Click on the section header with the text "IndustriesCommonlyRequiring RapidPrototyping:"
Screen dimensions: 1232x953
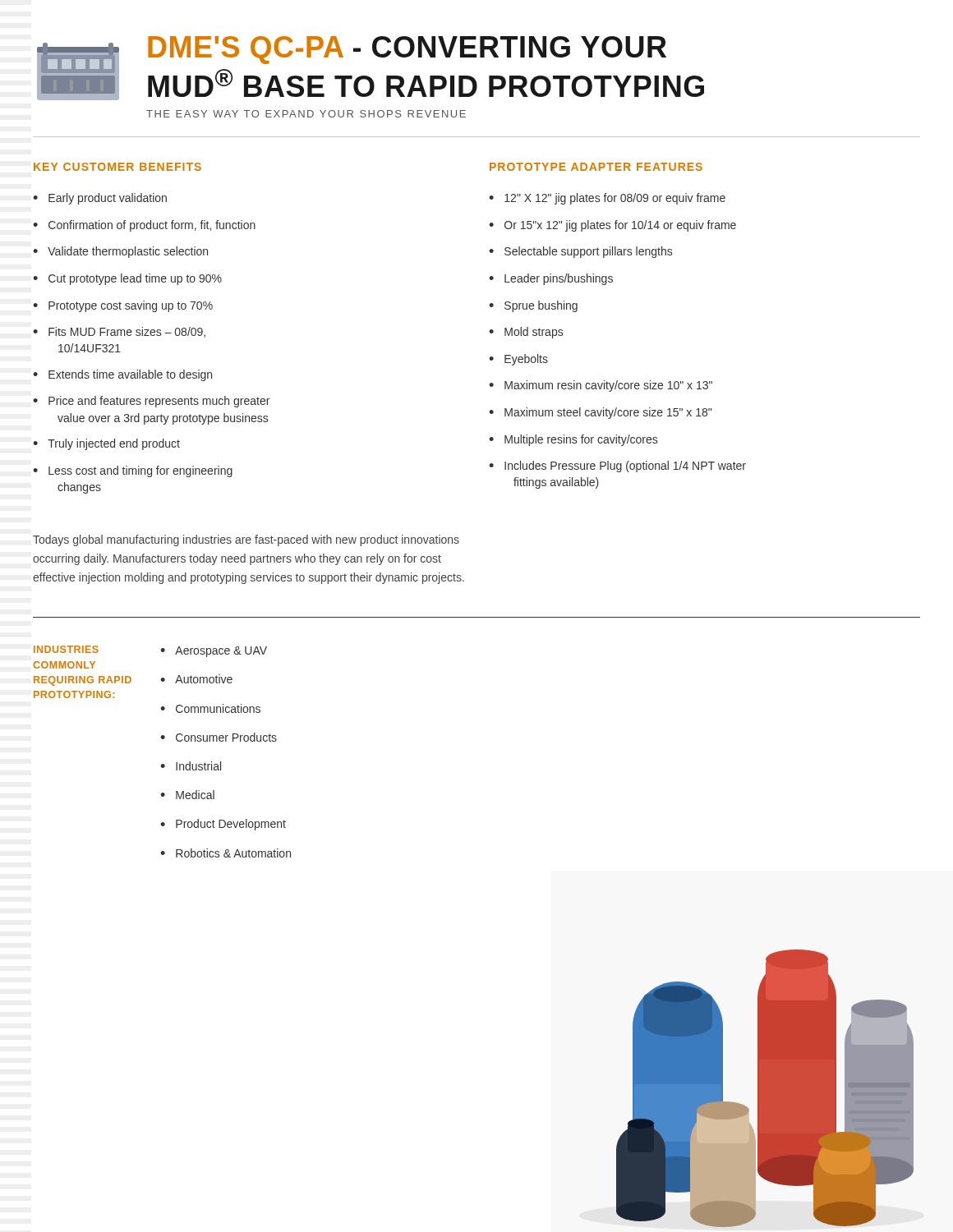coord(82,672)
